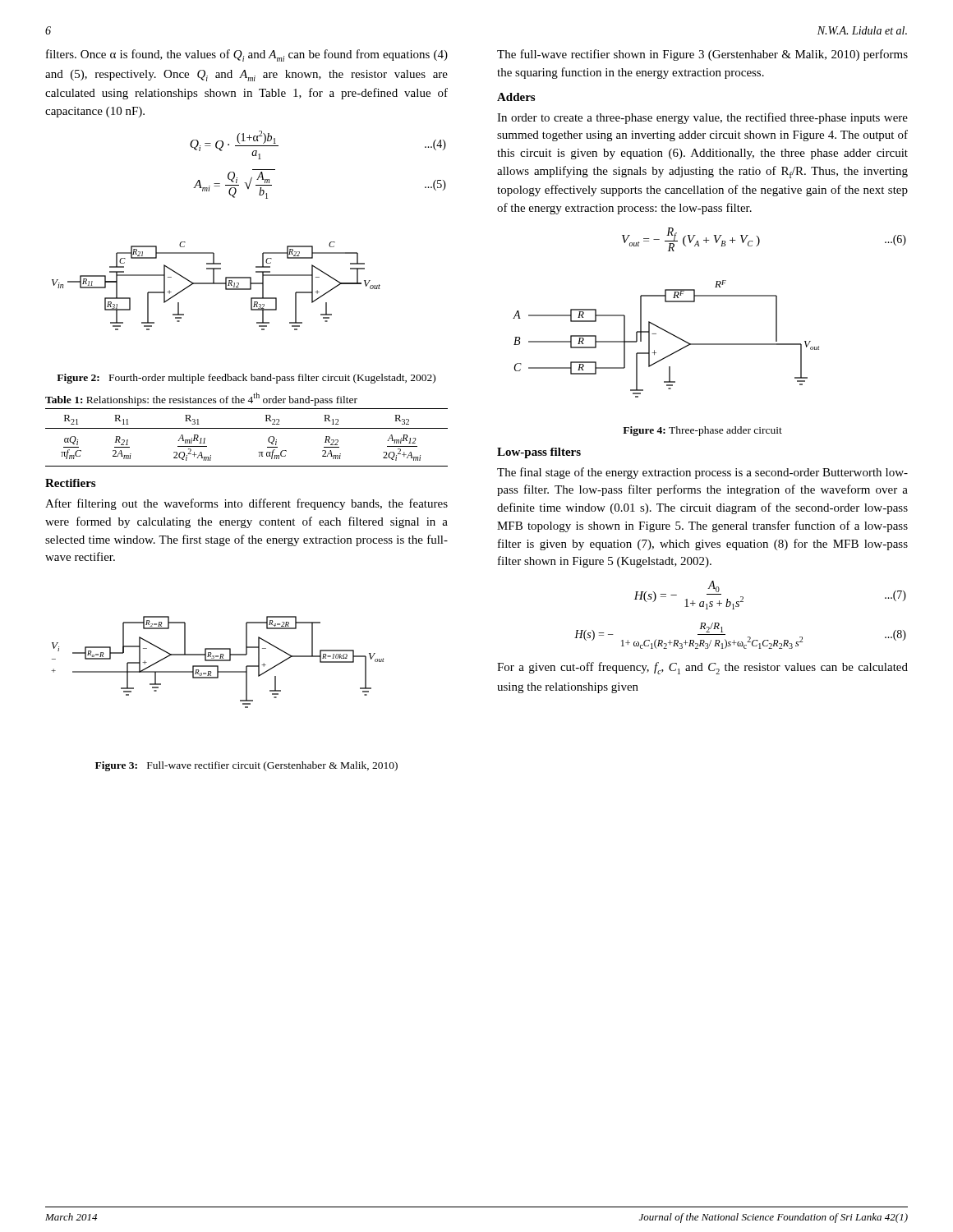Click the caption that begins "Table 1: Relationships: the resistances"
953x1232 pixels.
201,398
